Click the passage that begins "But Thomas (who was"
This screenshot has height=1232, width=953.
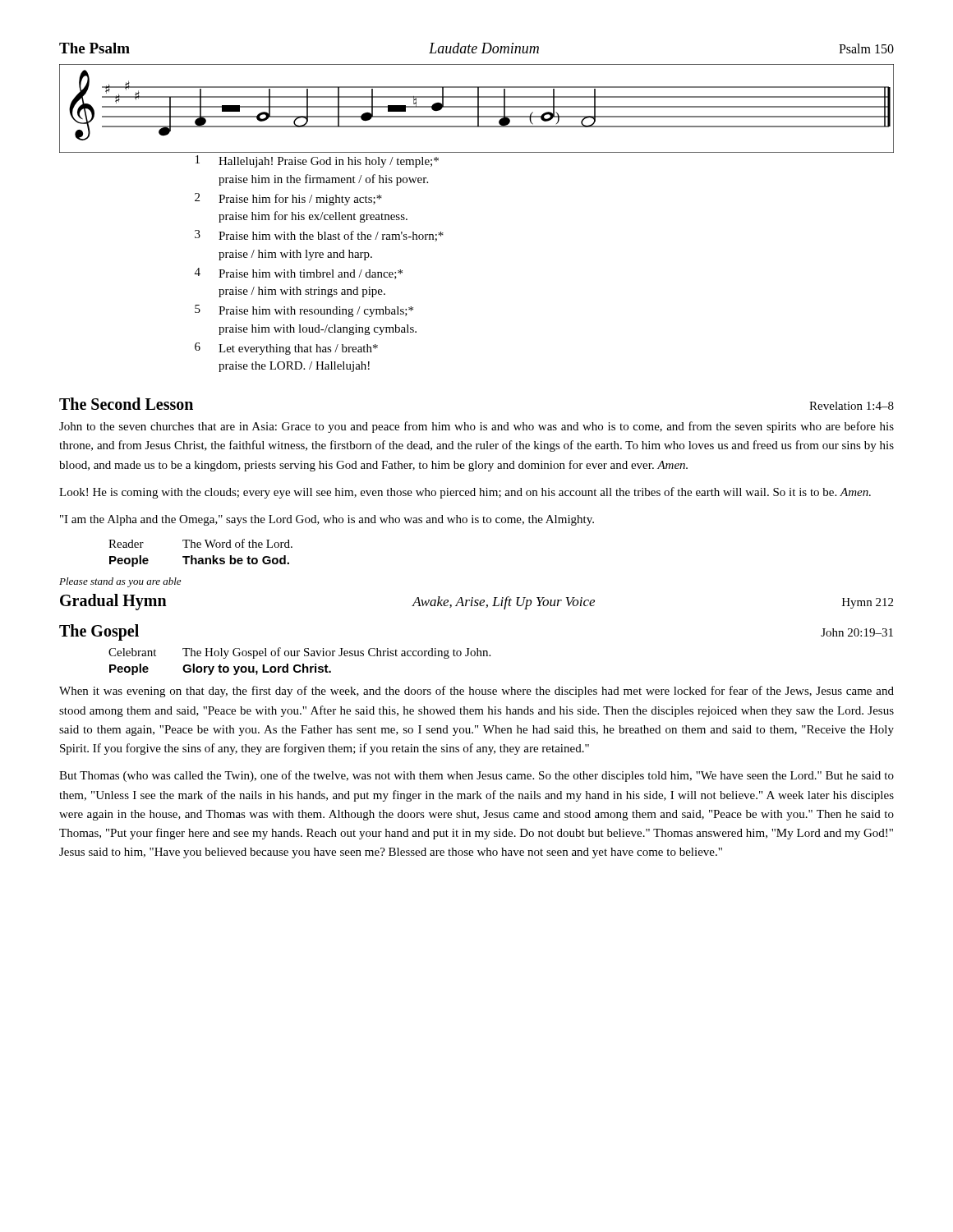tap(476, 814)
